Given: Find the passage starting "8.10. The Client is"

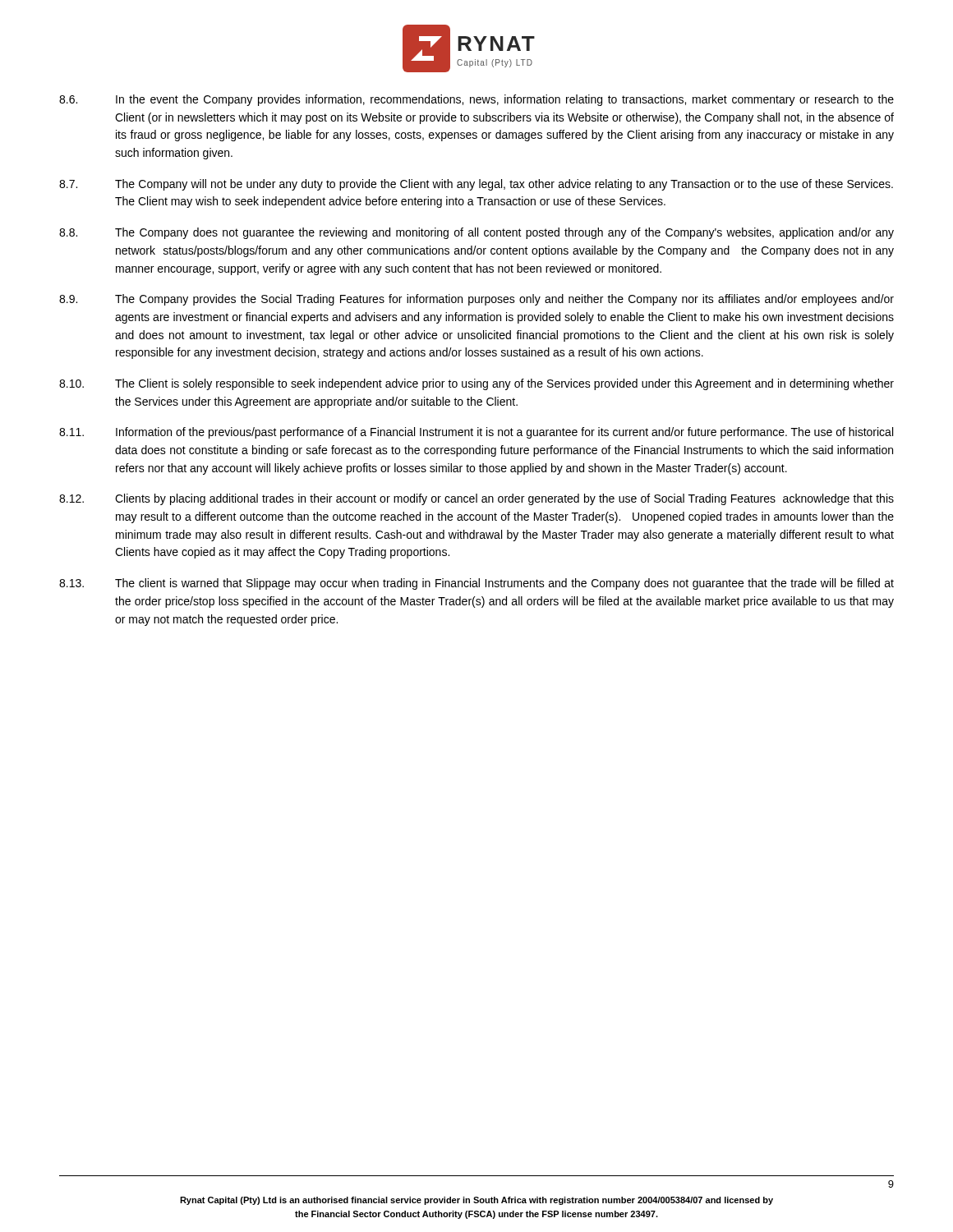Looking at the screenshot, I should (x=476, y=393).
